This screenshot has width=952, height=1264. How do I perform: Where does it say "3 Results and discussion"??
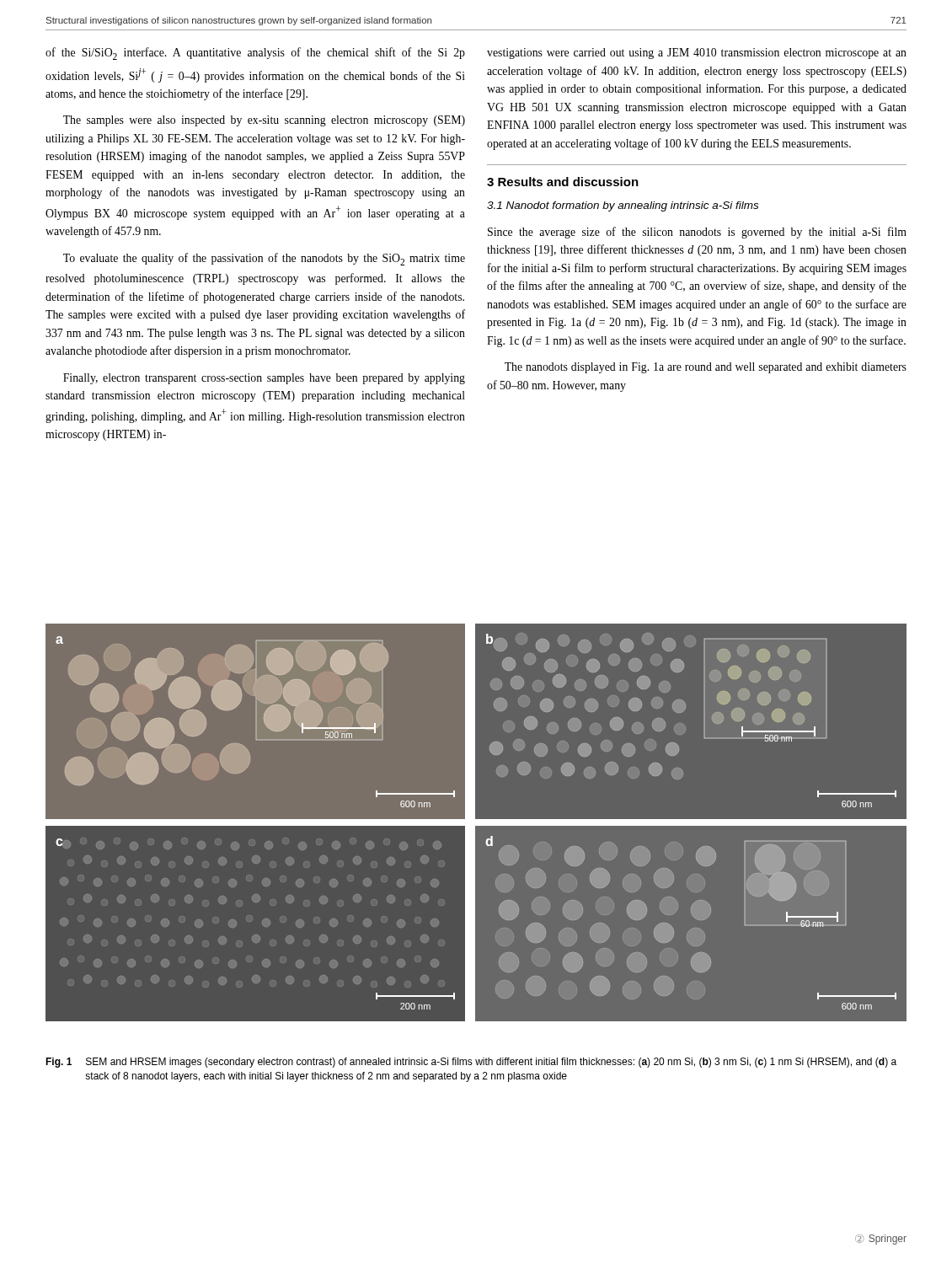563,182
